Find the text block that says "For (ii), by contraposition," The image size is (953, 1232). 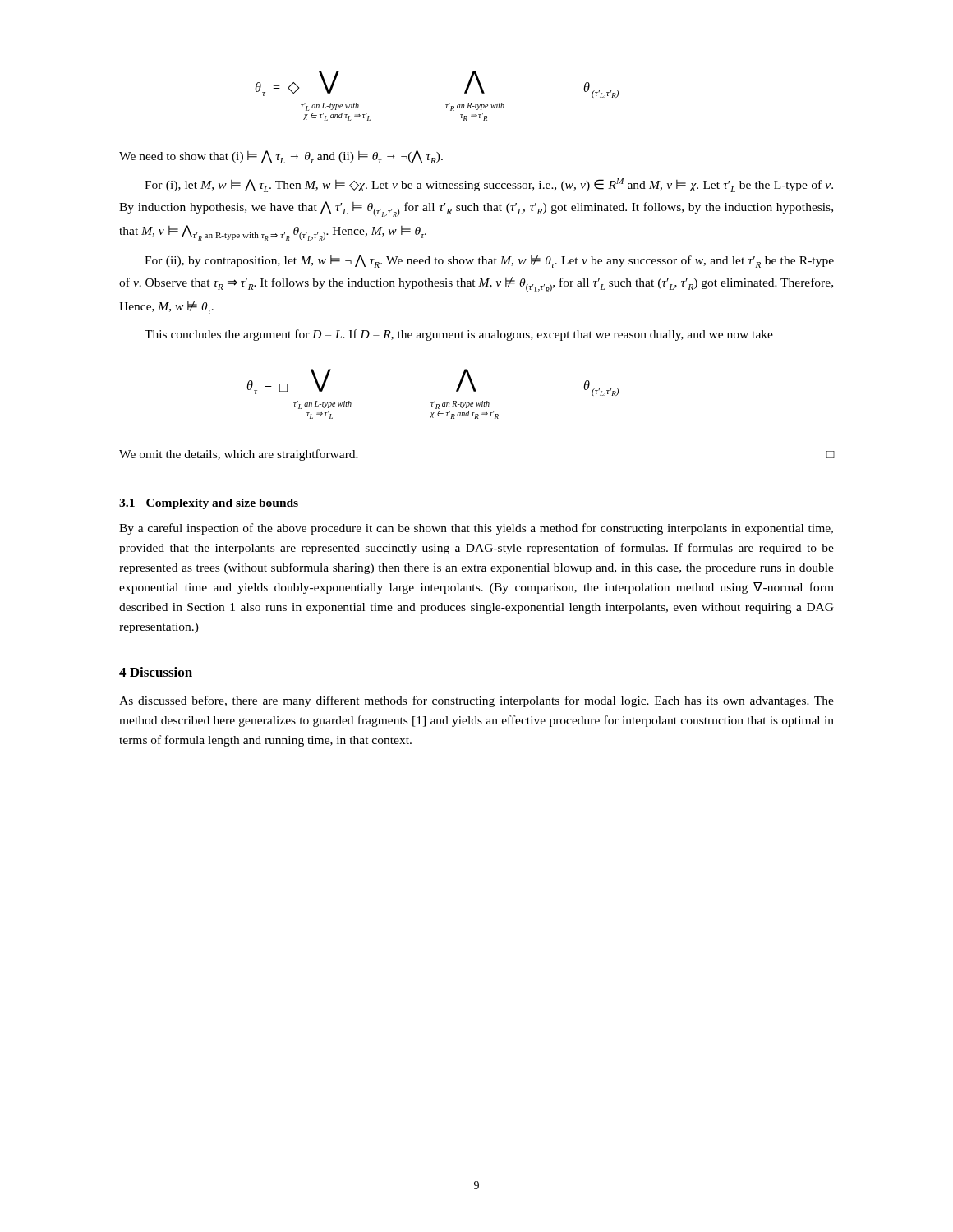pos(476,284)
